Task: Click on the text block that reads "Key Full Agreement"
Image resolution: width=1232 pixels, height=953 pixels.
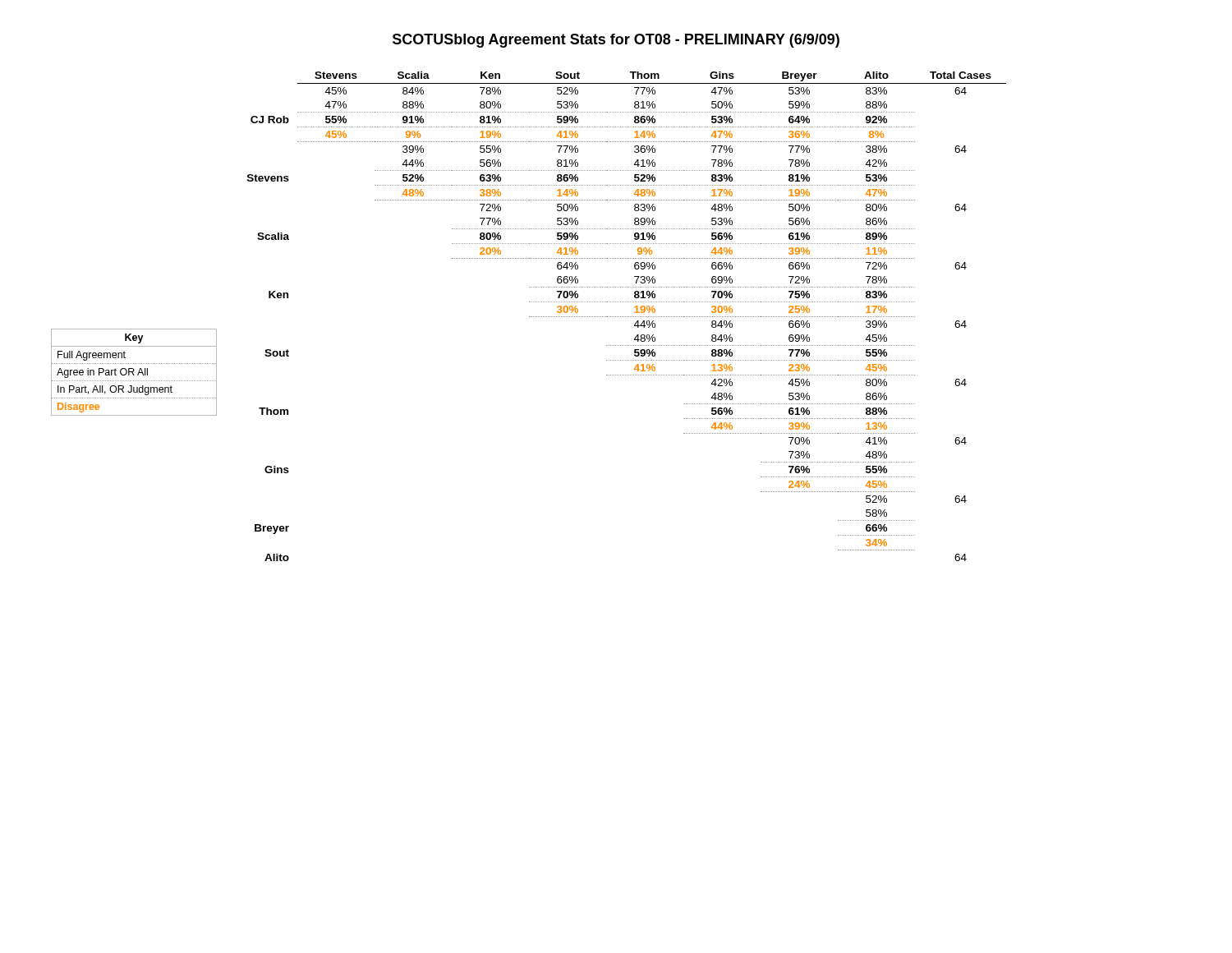Action: (134, 372)
